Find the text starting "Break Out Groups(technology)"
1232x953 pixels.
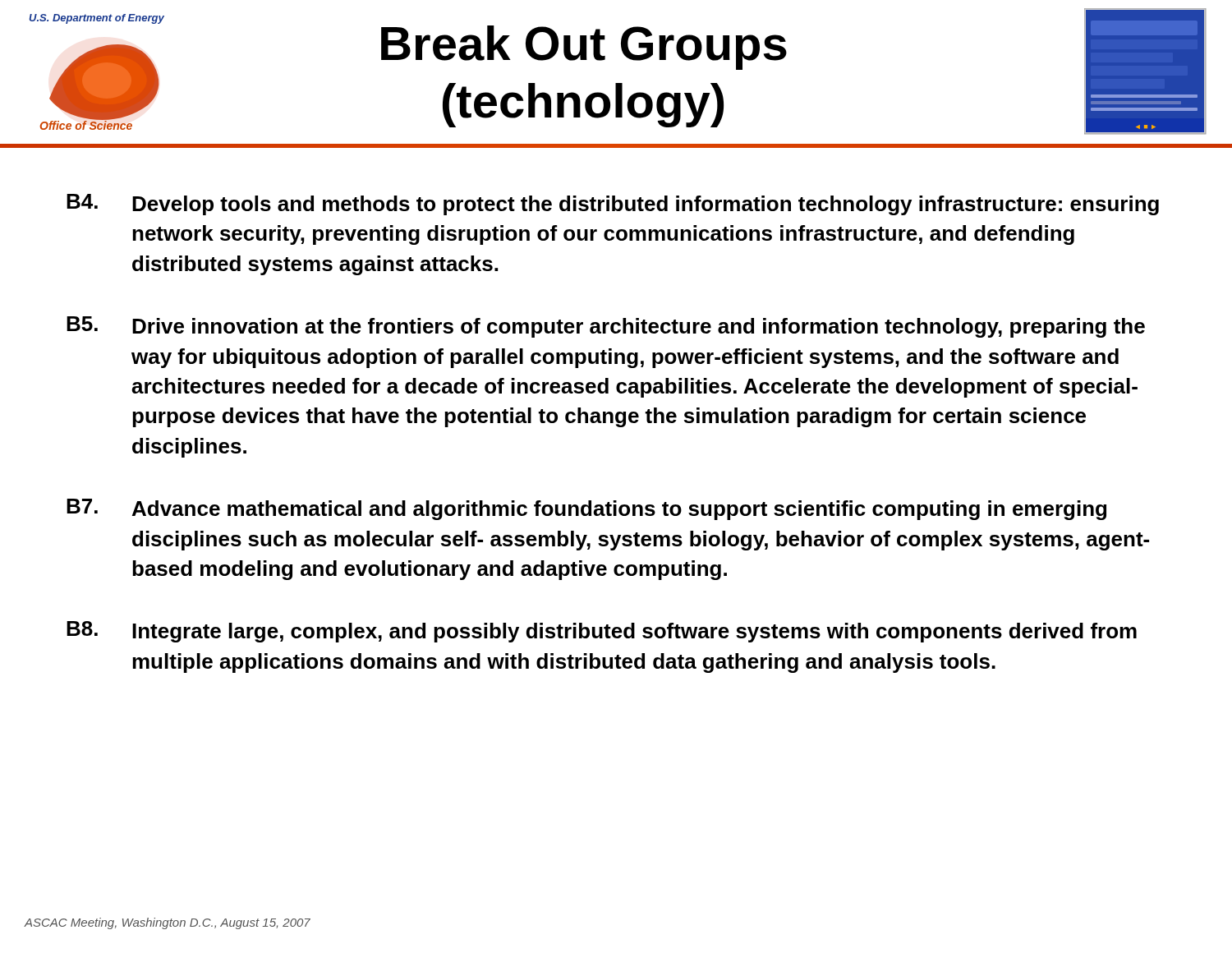pyautogui.click(x=583, y=72)
